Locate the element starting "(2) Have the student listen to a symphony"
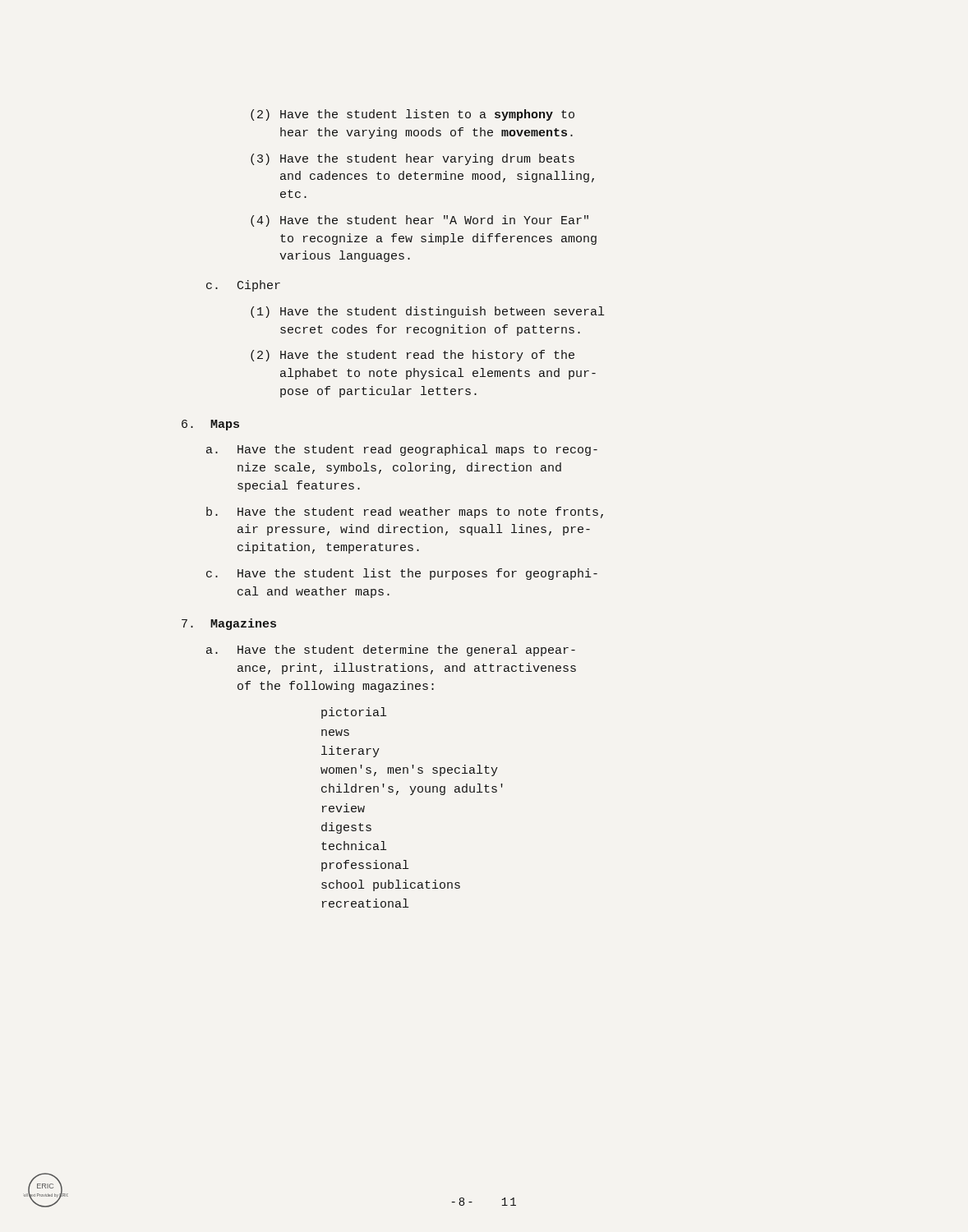The width and height of the screenshot is (968, 1232). (x=566, y=125)
